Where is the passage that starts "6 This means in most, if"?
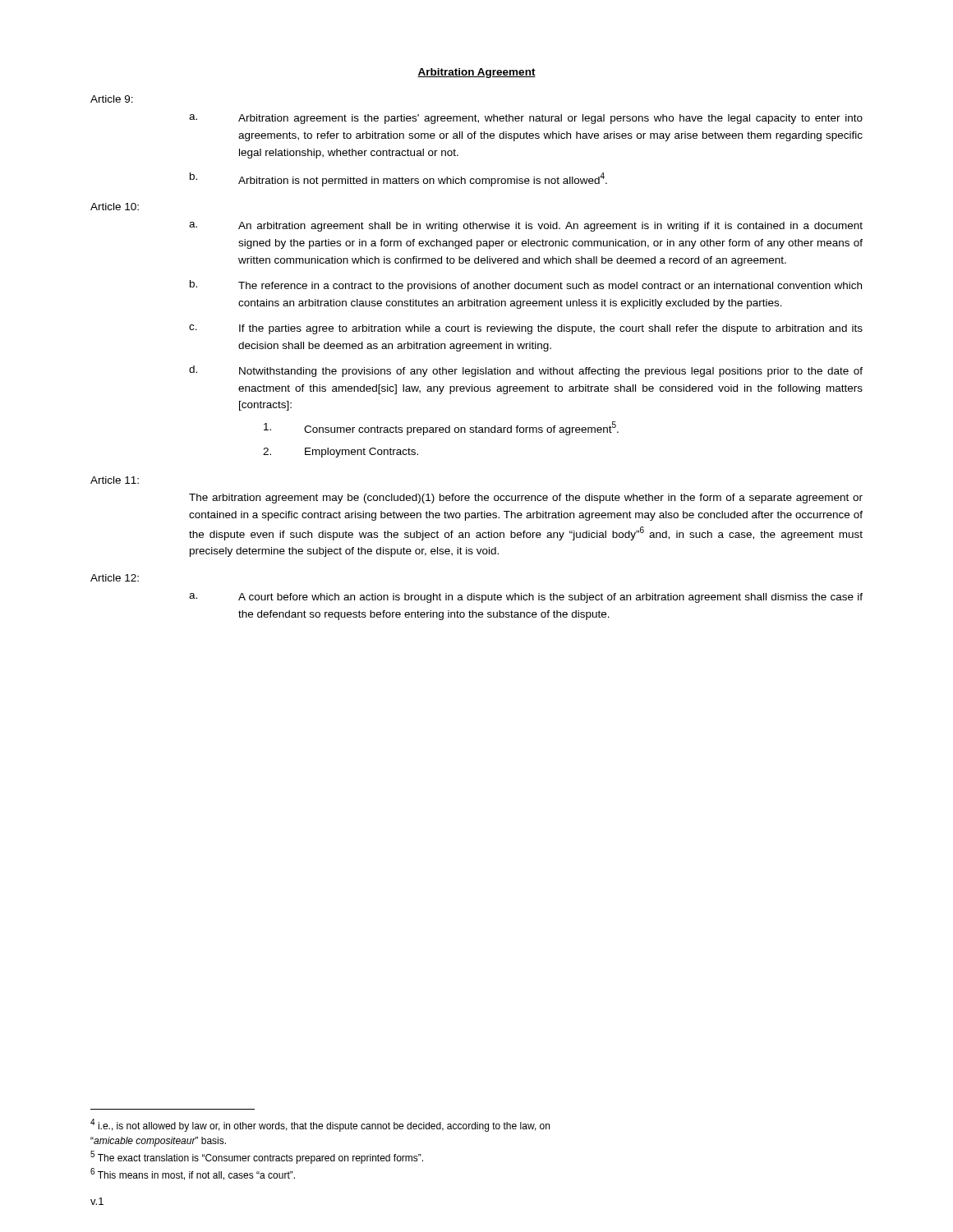This screenshot has height=1232, width=953. 193,1174
